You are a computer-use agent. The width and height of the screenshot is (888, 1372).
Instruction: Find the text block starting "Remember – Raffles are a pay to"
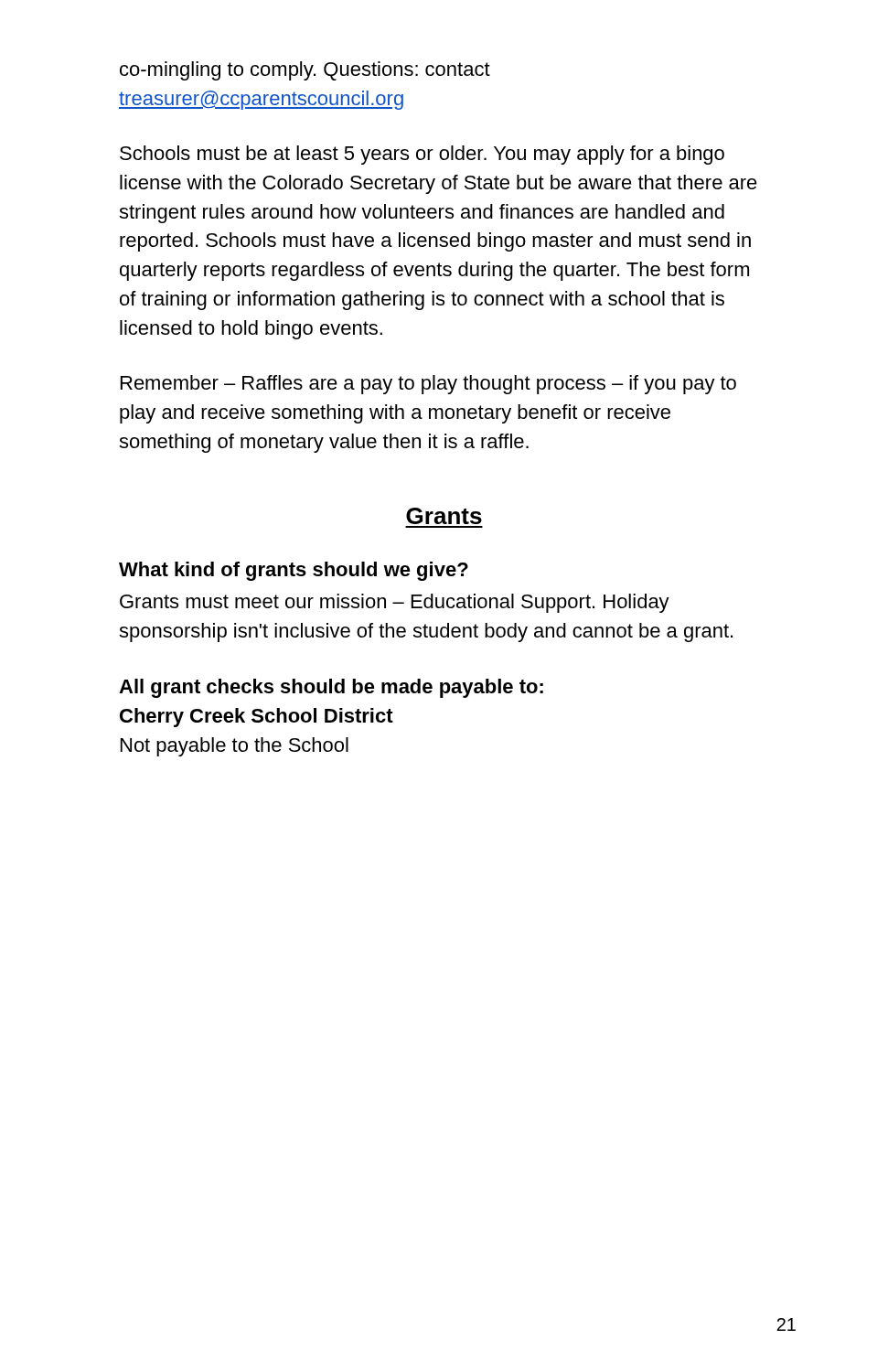point(428,412)
